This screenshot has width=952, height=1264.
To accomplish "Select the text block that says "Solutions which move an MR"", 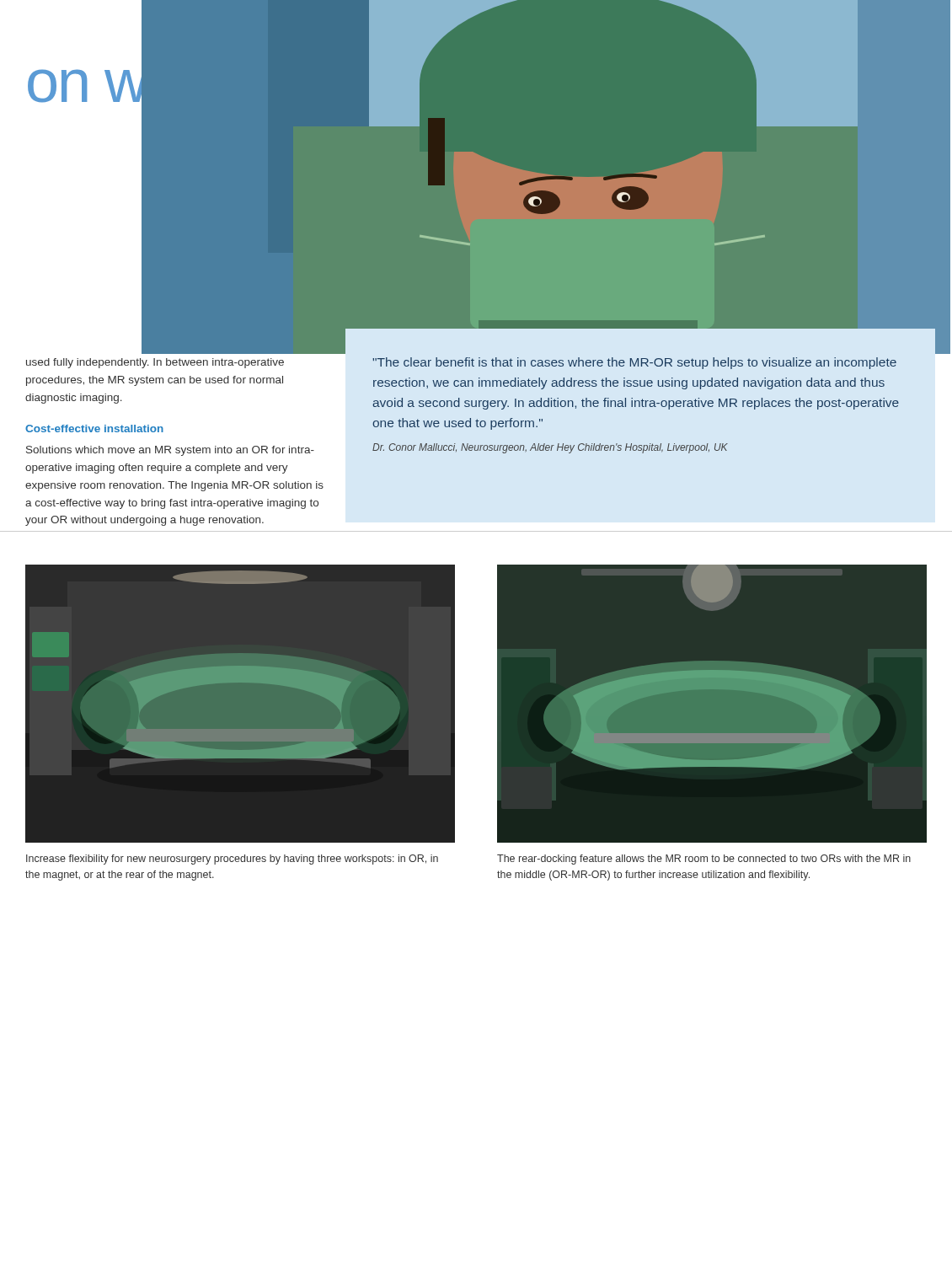I will pos(175,485).
